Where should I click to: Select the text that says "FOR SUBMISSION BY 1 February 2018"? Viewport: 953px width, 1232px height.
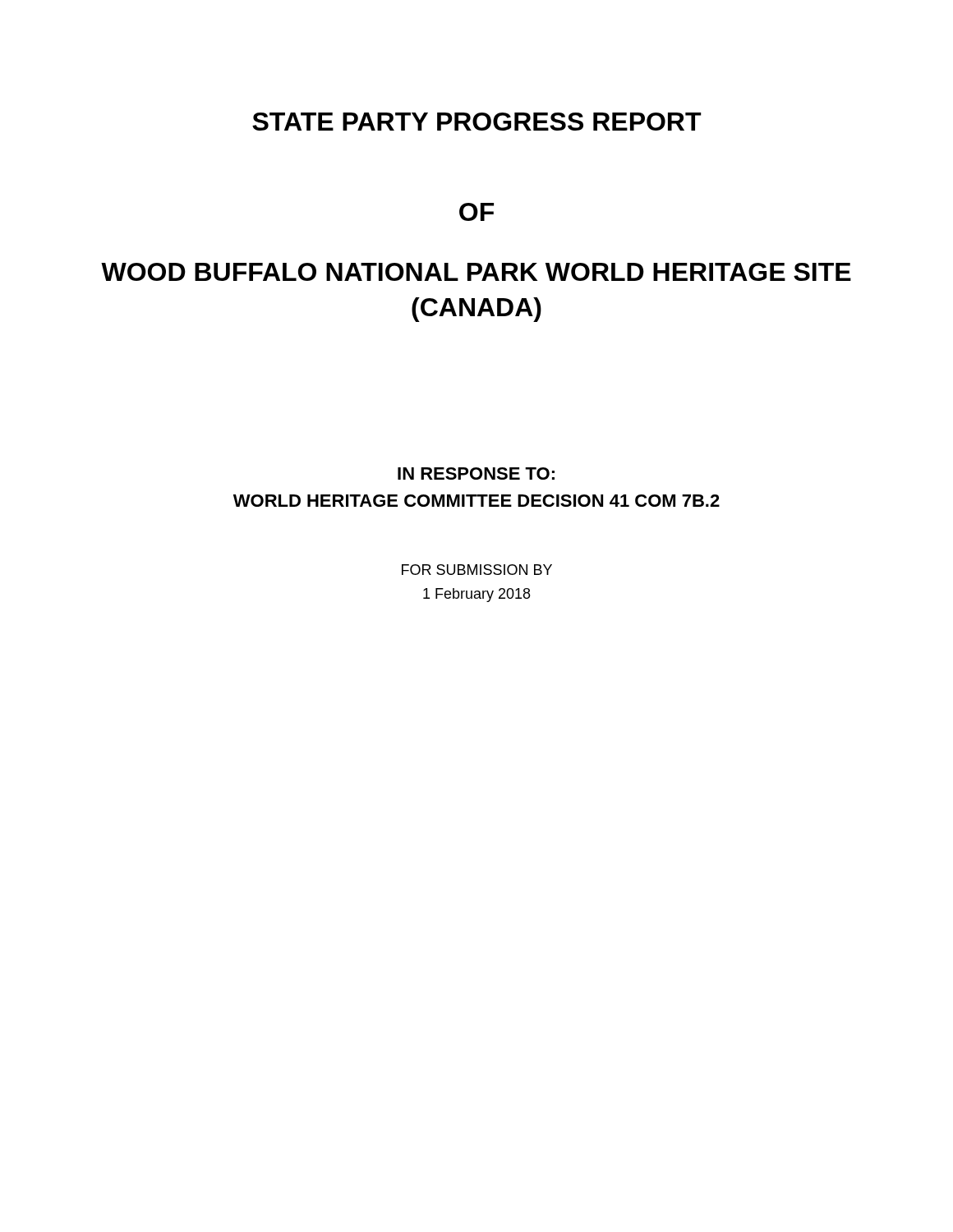coord(476,582)
